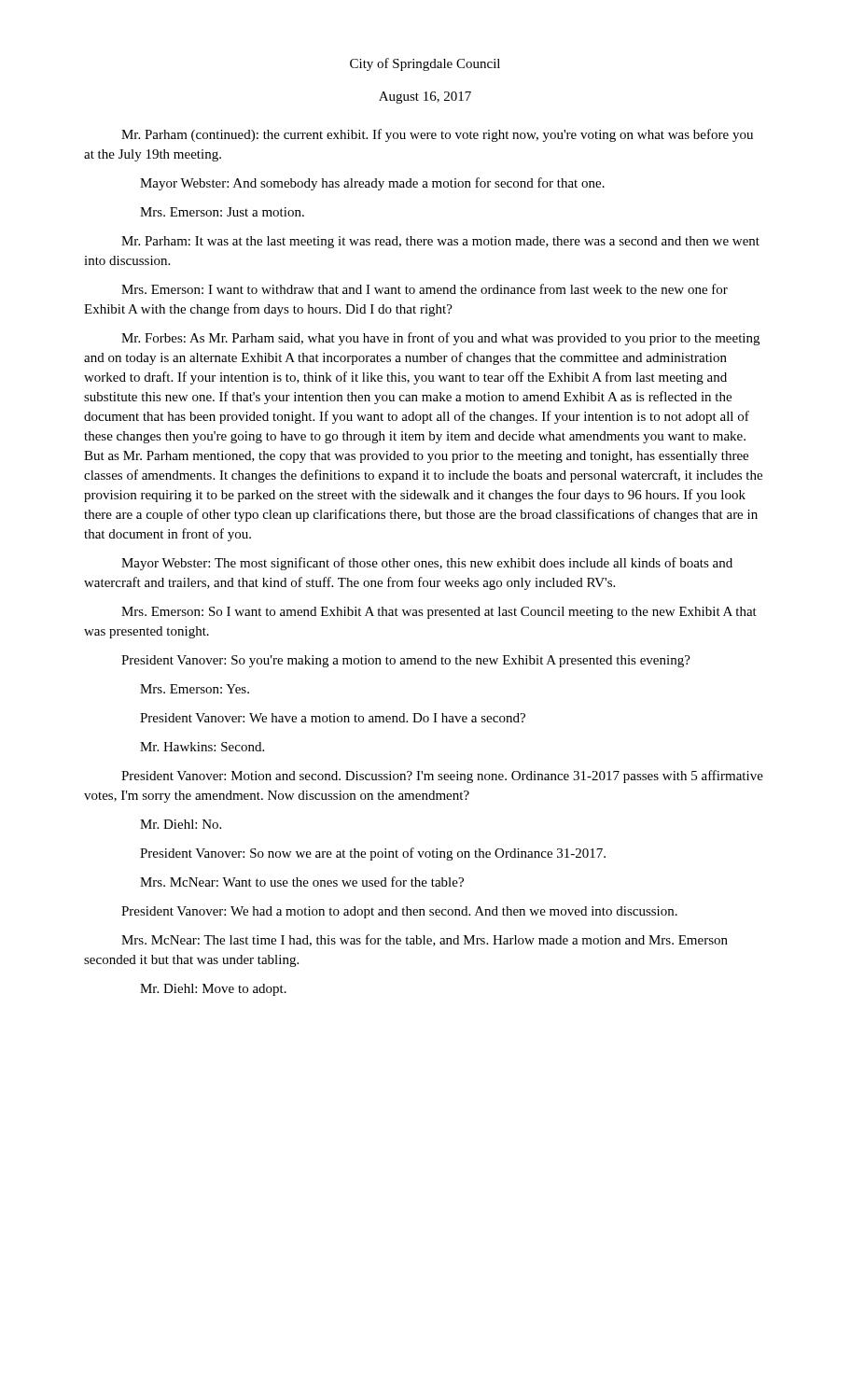
Task: Locate the element starting "Mrs. Emerson: I want to withdraw"
Action: (x=406, y=299)
